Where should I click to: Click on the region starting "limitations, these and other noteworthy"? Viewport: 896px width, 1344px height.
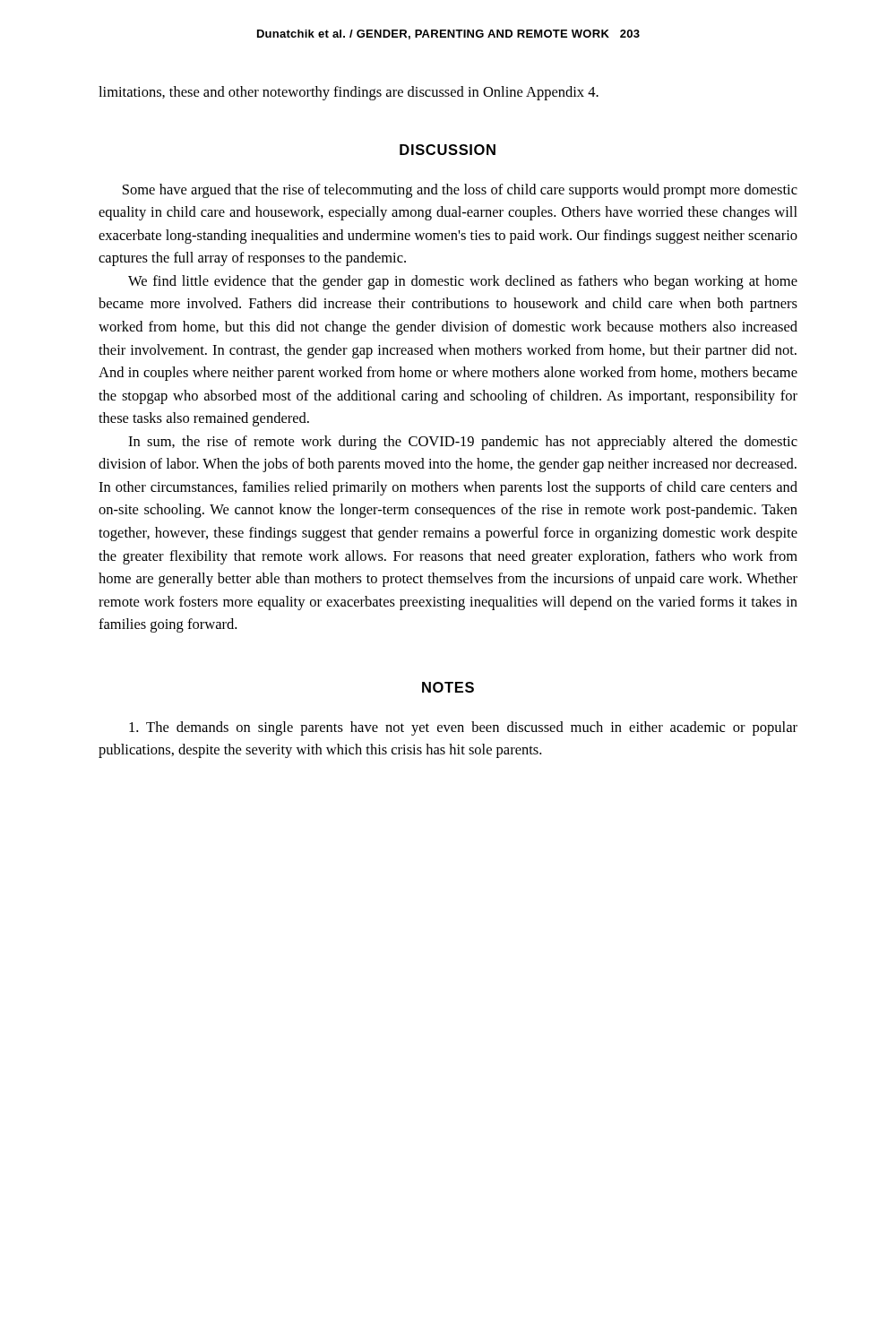(448, 92)
